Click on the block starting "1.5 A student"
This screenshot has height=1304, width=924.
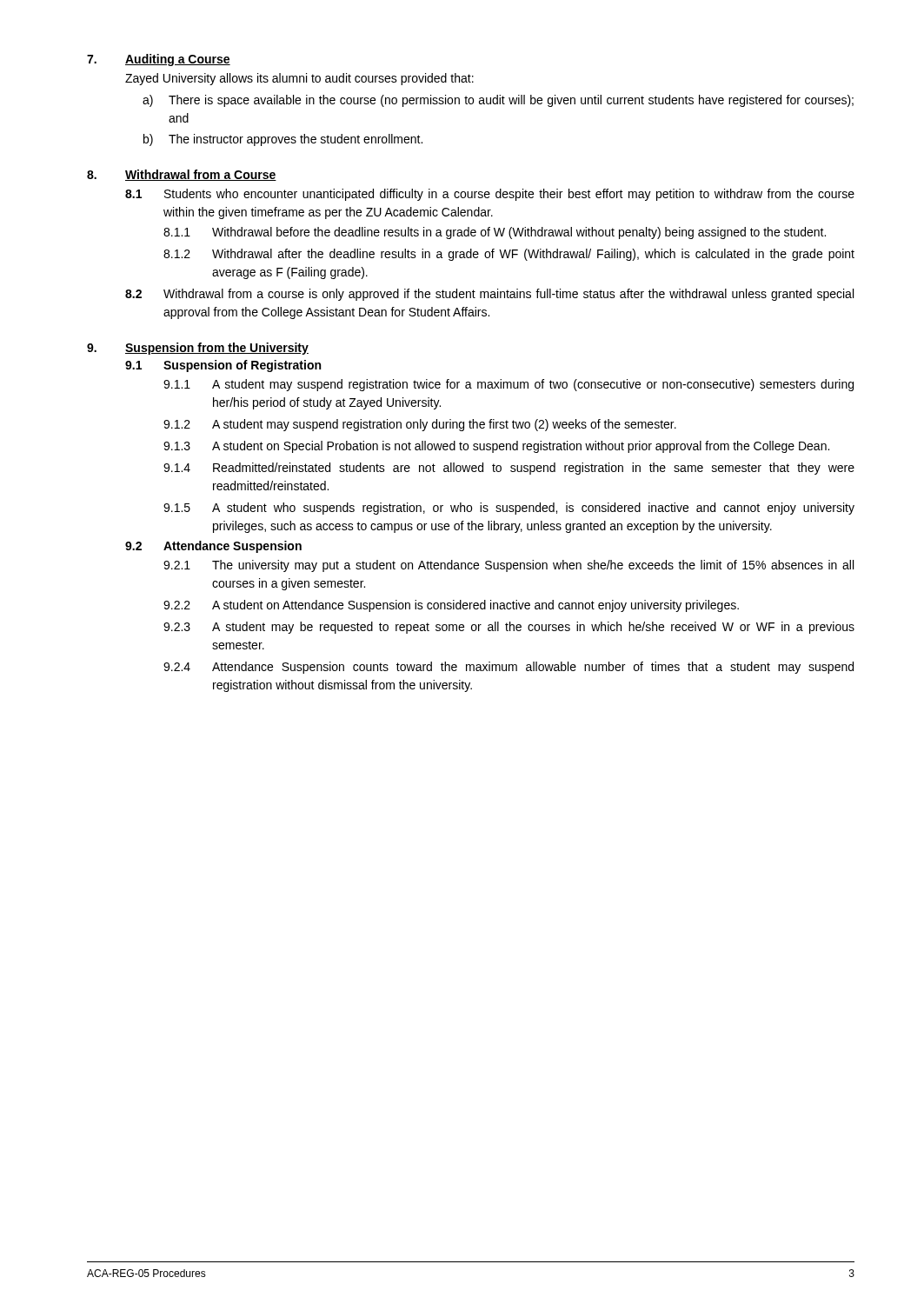coord(509,517)
